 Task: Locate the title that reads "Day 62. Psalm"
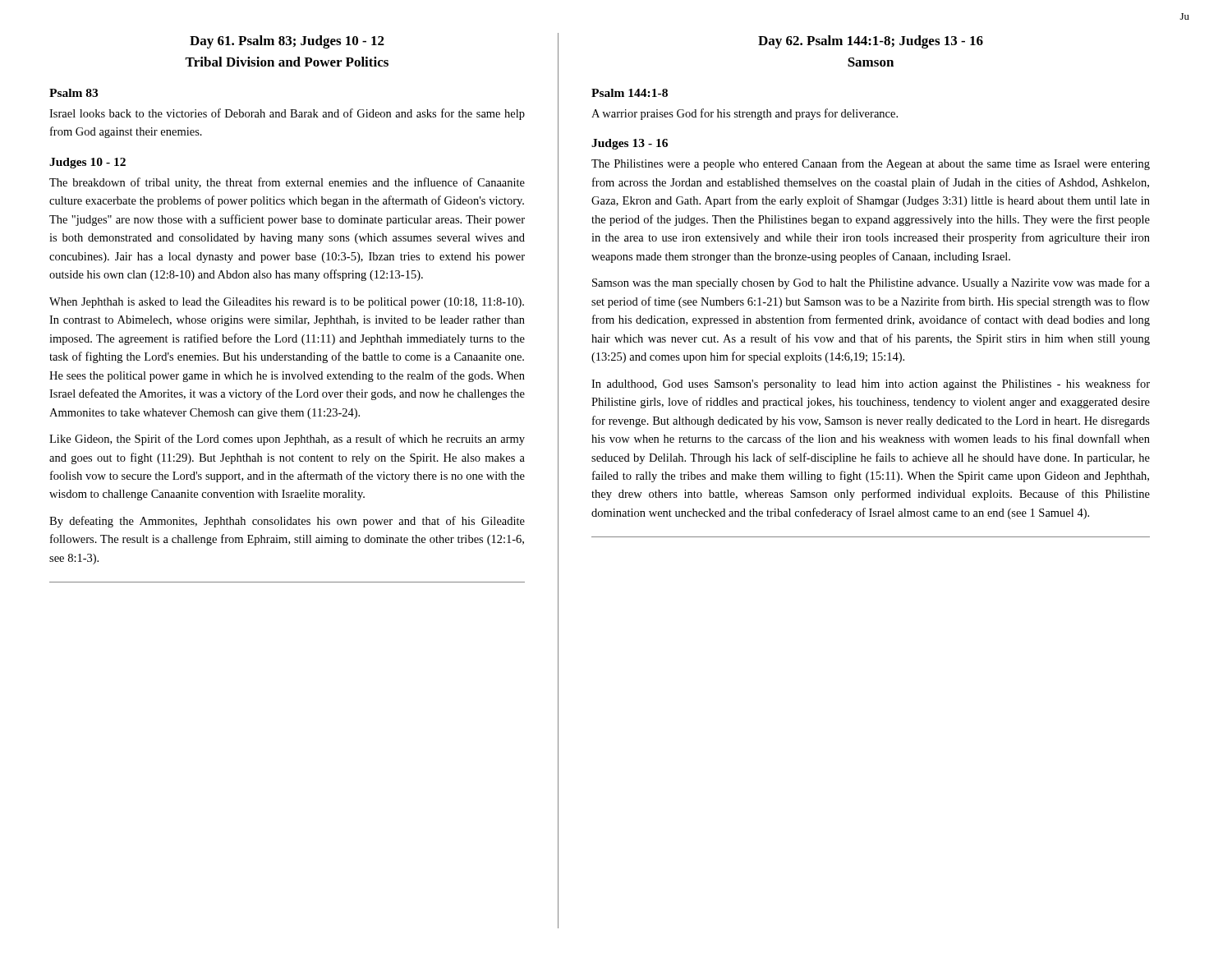(871, 41)
